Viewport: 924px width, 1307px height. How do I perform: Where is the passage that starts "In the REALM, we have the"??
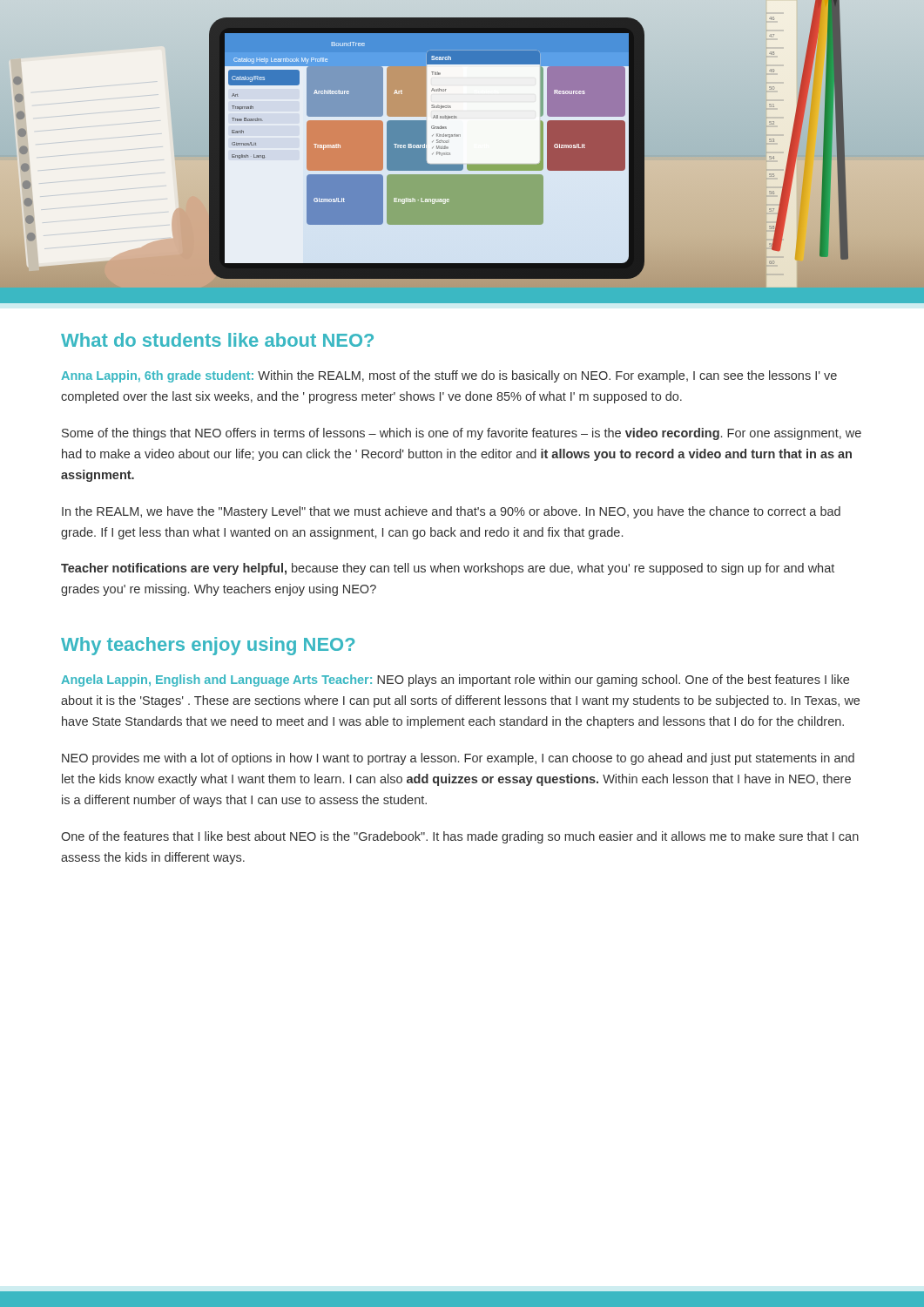pos(451,522)
